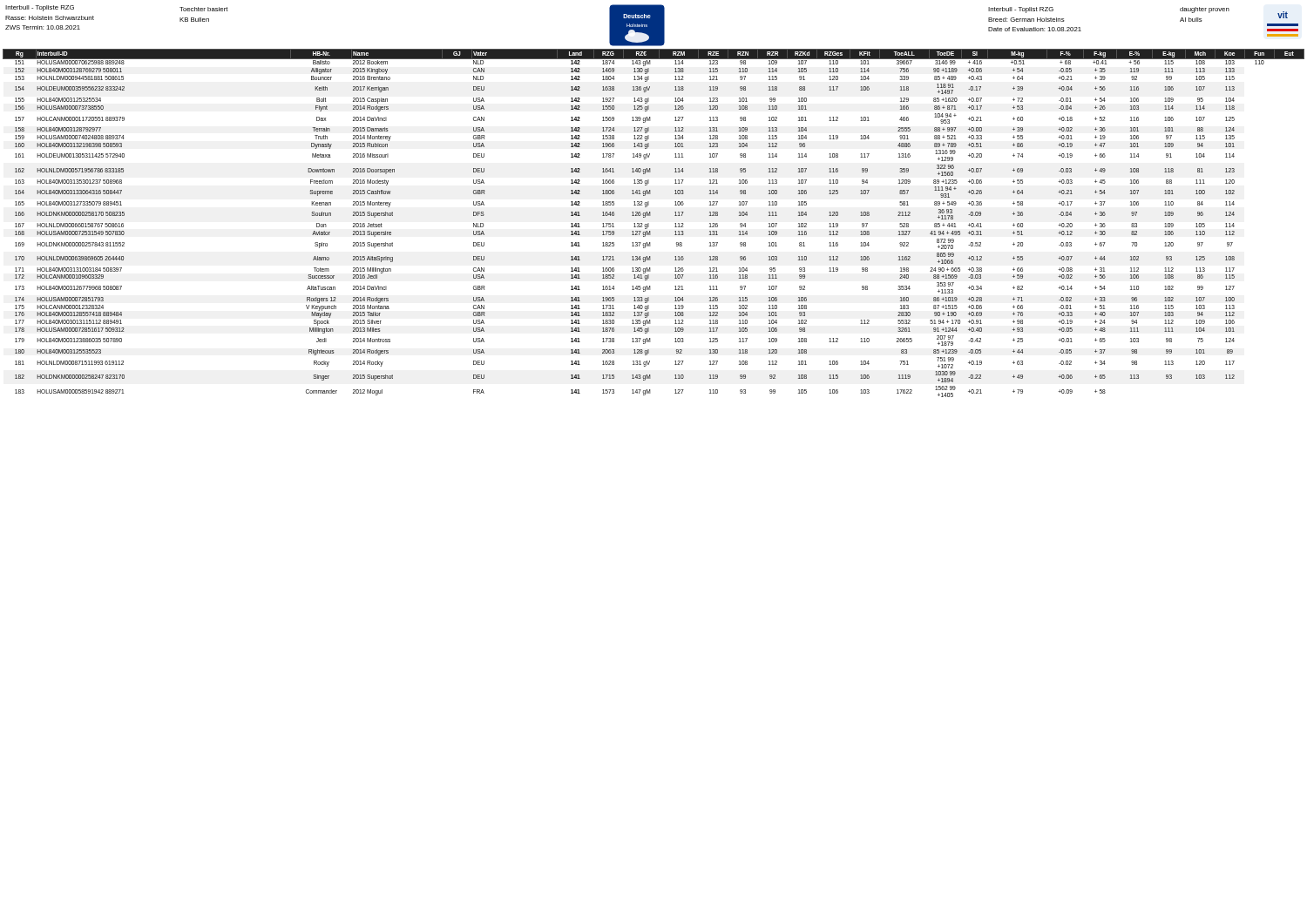Viewport: 1307px width, 924px height.
Task: Click on the table containing "HOLNLDM000660158767 508616"
Action: pos(654,479)
